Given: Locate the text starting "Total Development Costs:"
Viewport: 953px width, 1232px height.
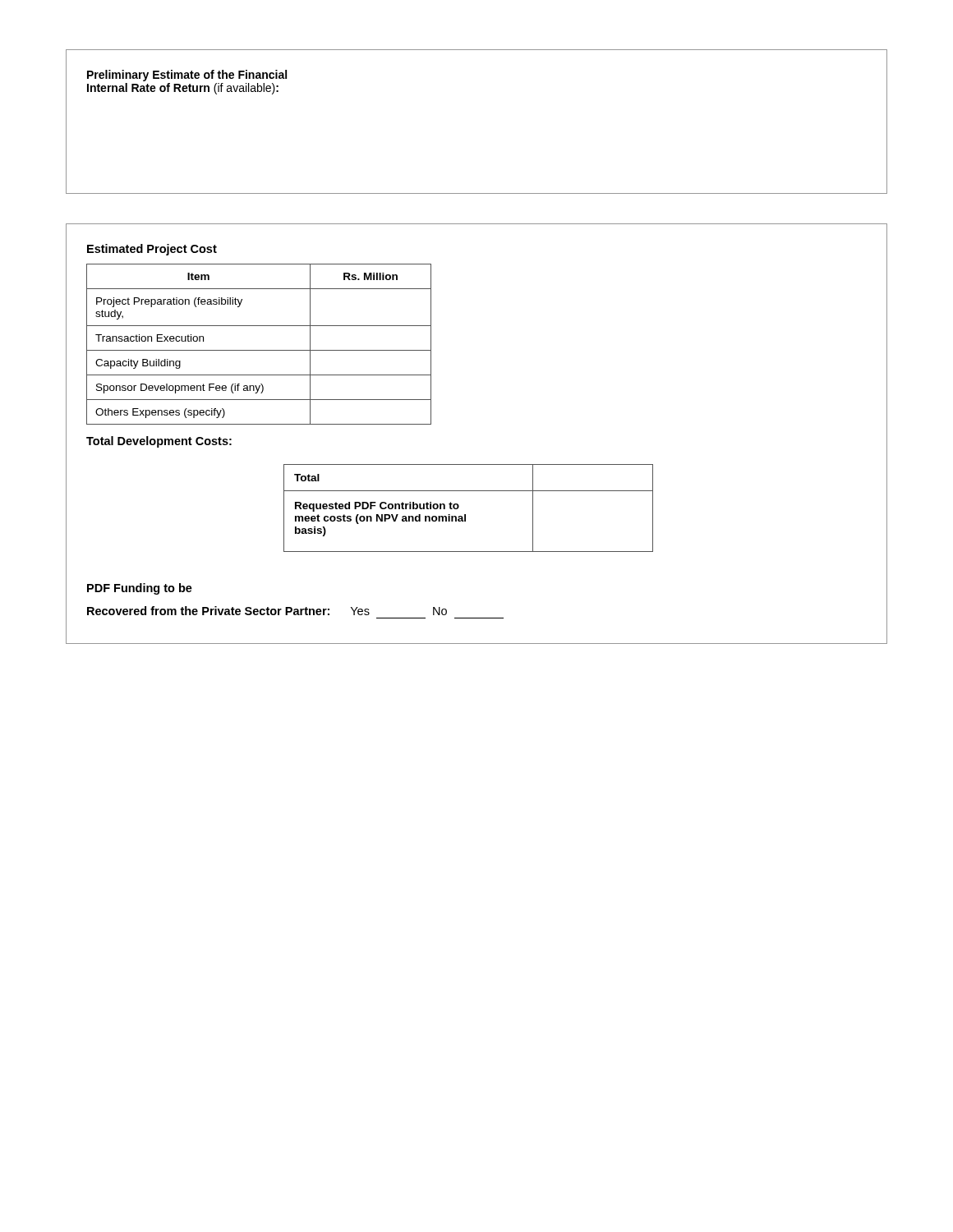Looking at the screenshot, I should click(159, 441).
